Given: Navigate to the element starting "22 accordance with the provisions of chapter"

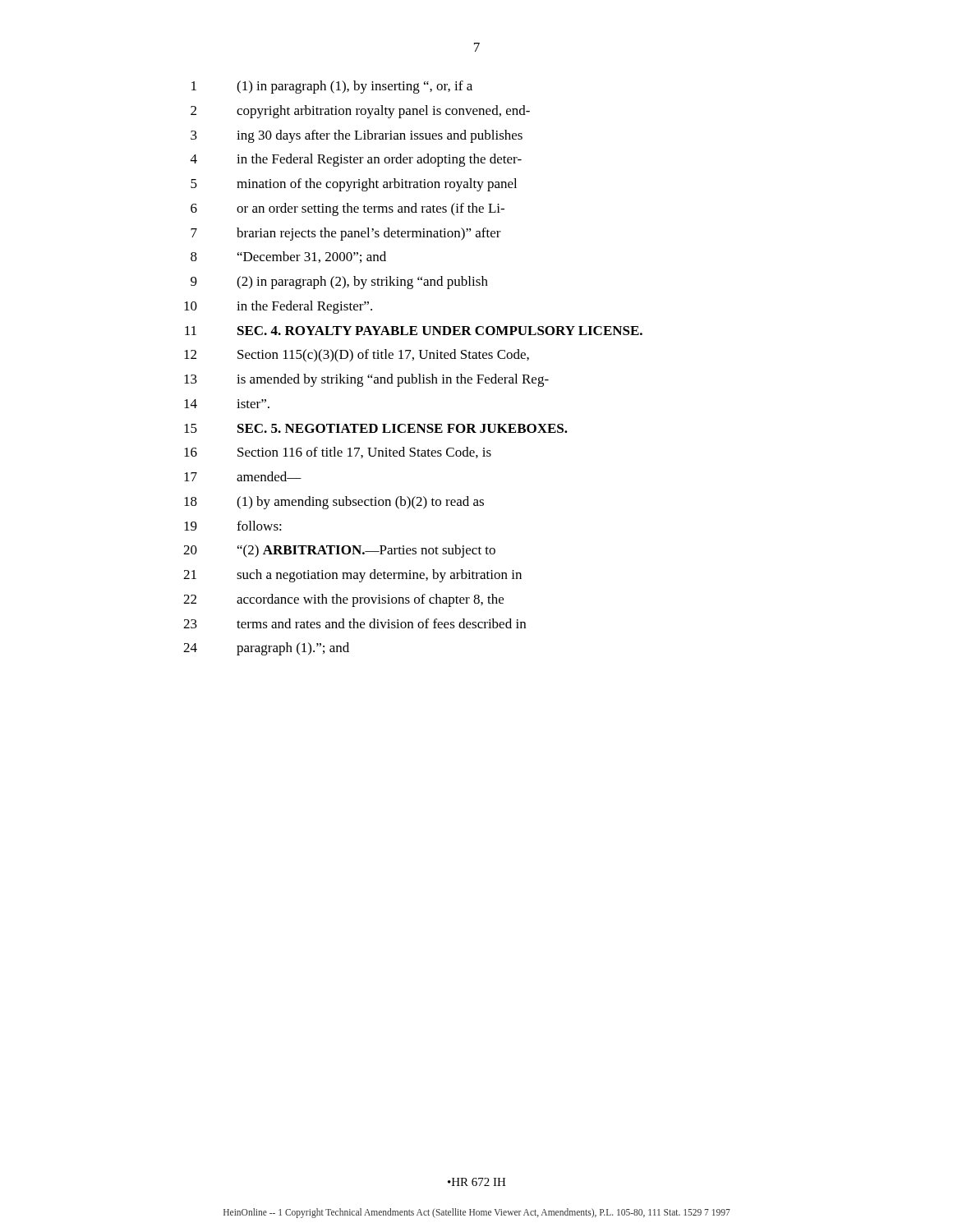Looking at the screenshot, I should (x=505, y=599).
